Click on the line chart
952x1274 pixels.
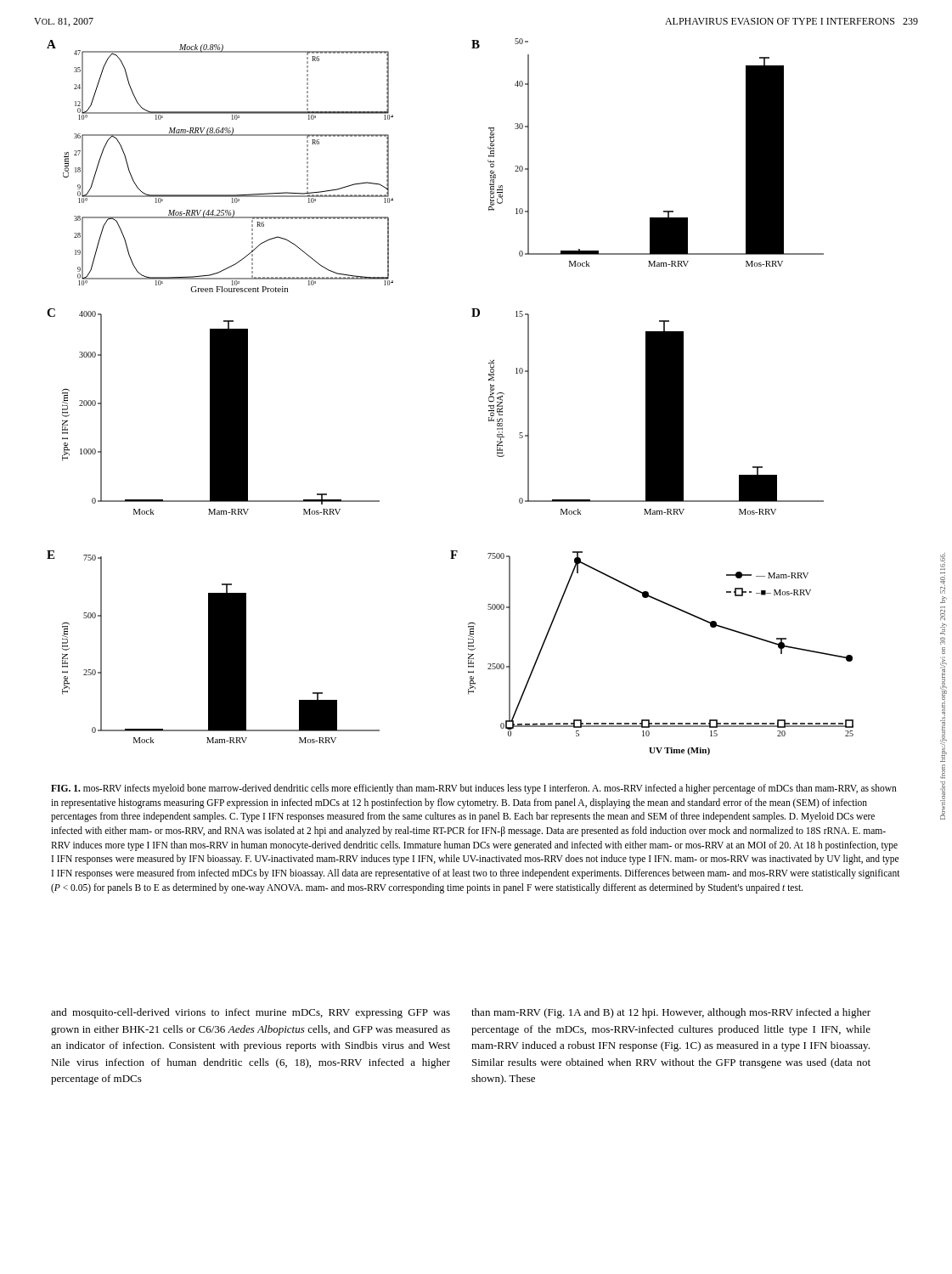671,658
